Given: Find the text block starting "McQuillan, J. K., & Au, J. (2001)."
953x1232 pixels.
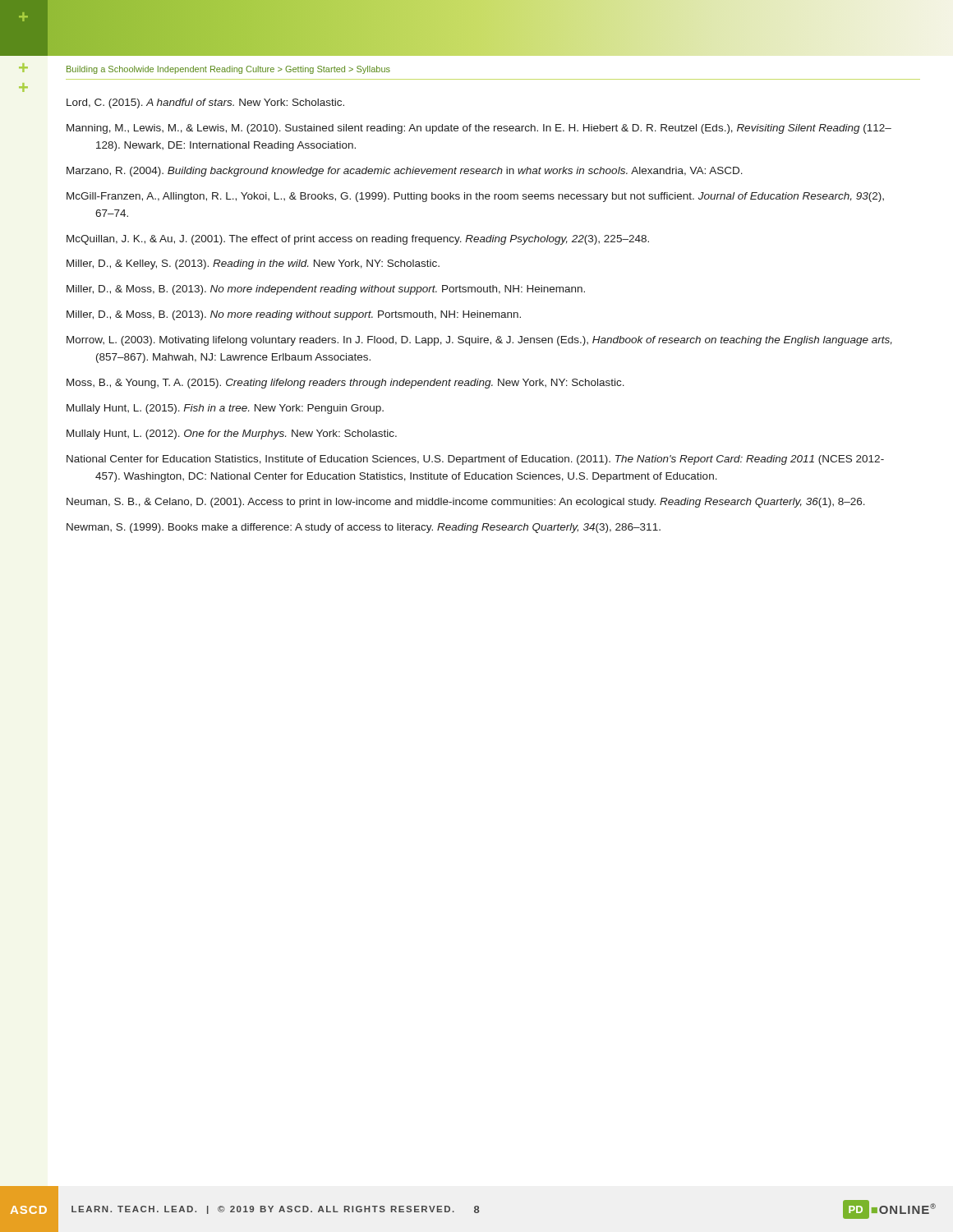Looking at the screenshot, I should pos(358,238).
